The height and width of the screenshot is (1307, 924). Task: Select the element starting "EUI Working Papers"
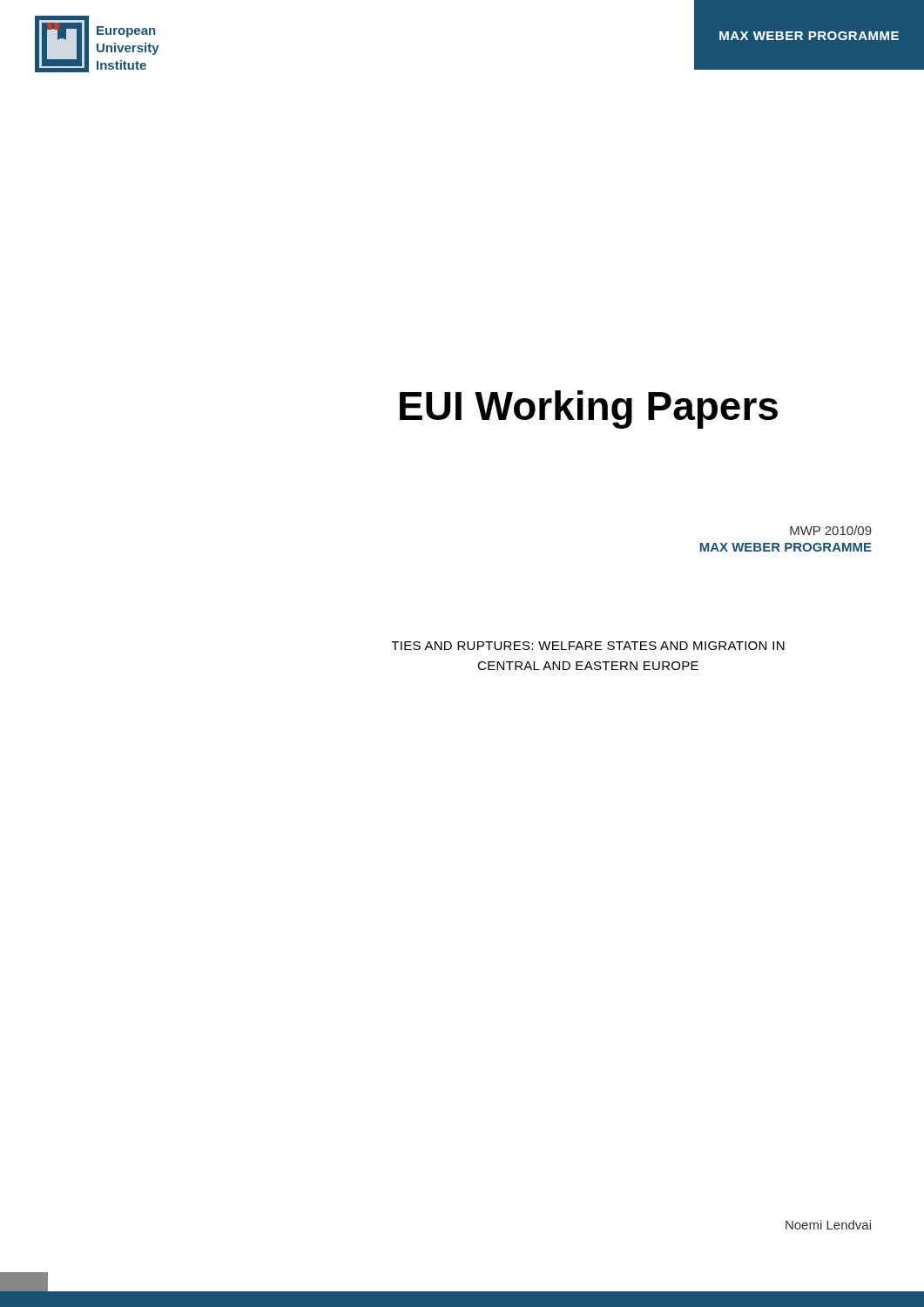(x=588, y=406)
